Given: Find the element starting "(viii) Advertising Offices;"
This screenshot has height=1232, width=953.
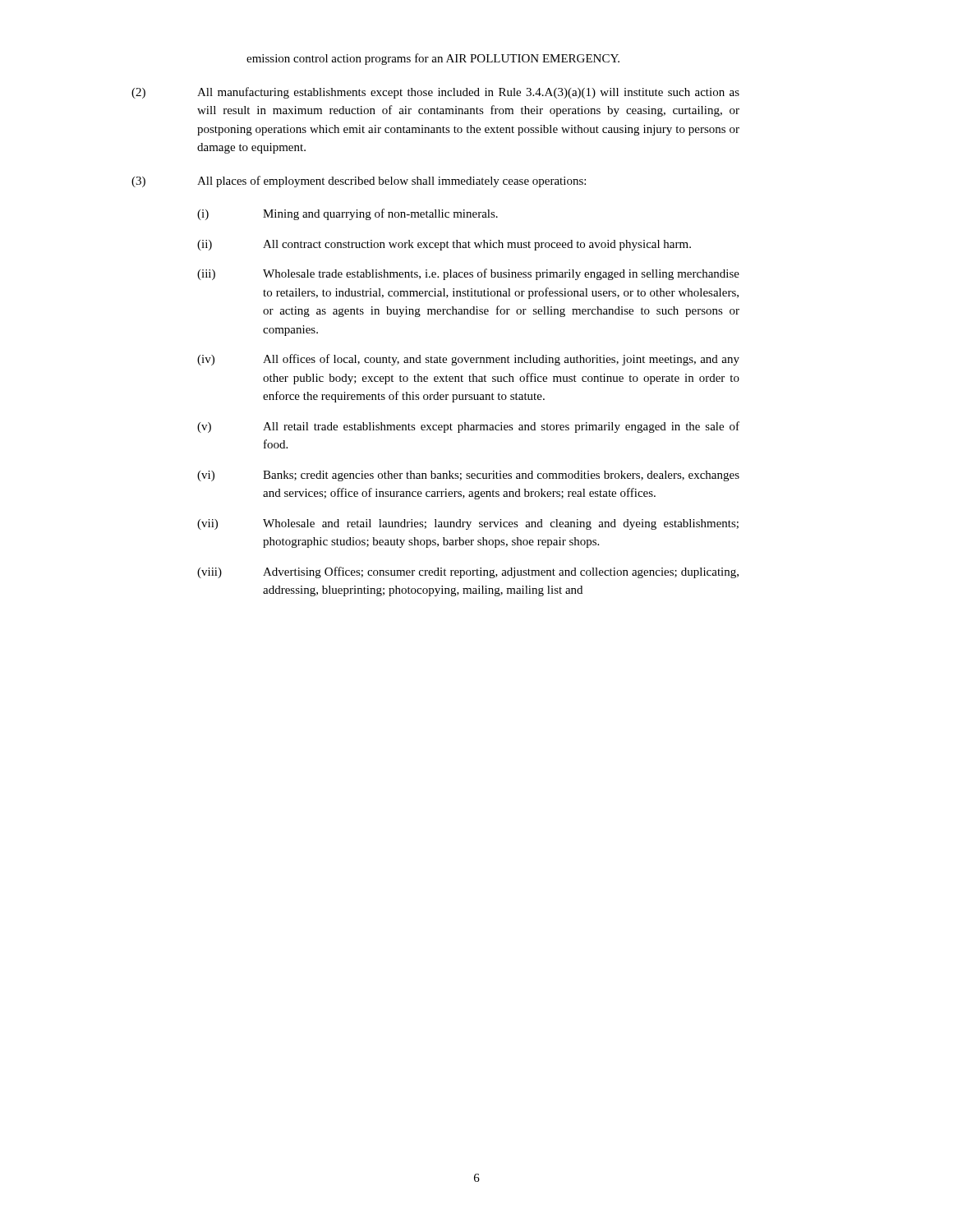Looking at the screenshot, I should pyautogui.click(x=468, y=581).
